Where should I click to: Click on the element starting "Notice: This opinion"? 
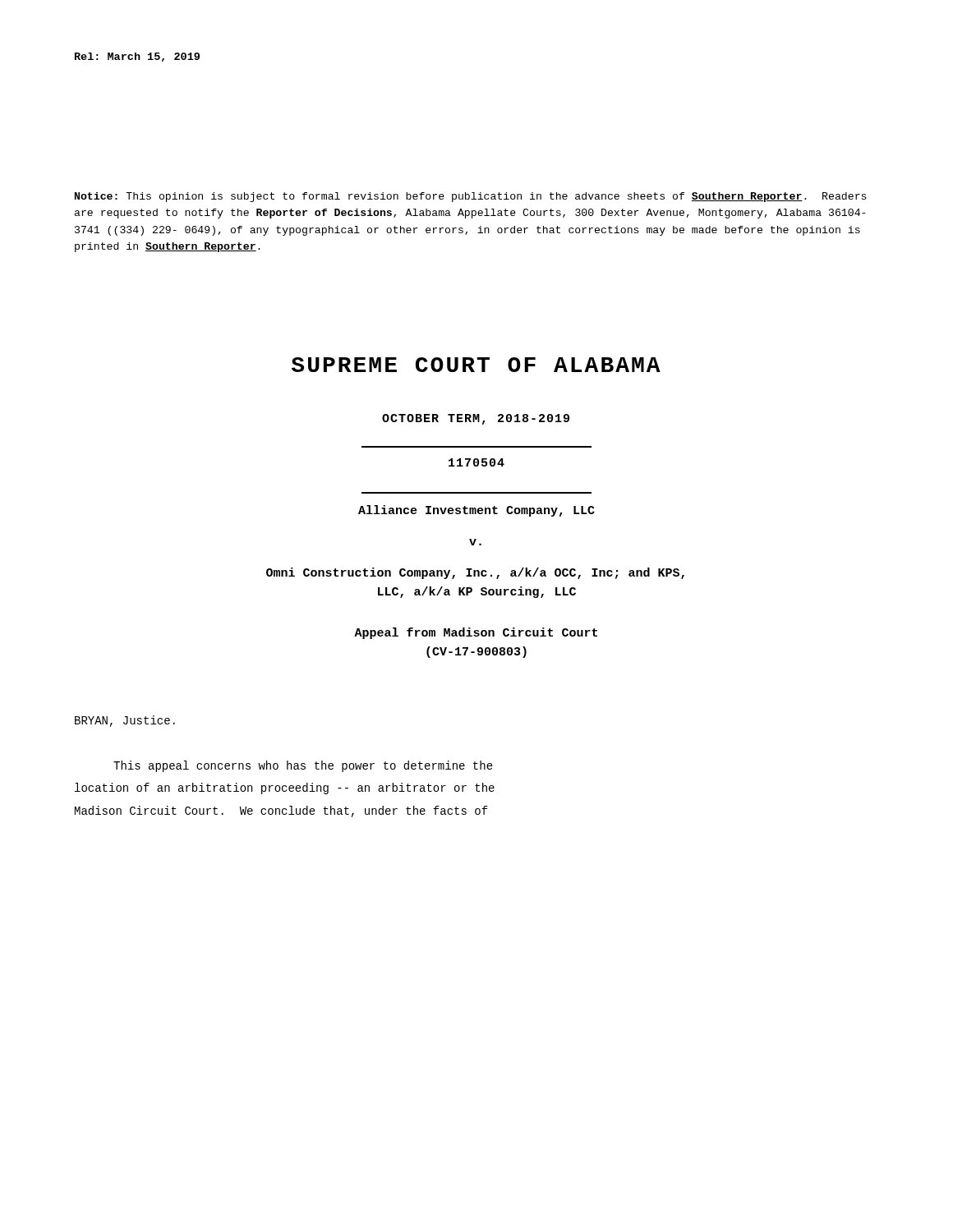(471, 222)
